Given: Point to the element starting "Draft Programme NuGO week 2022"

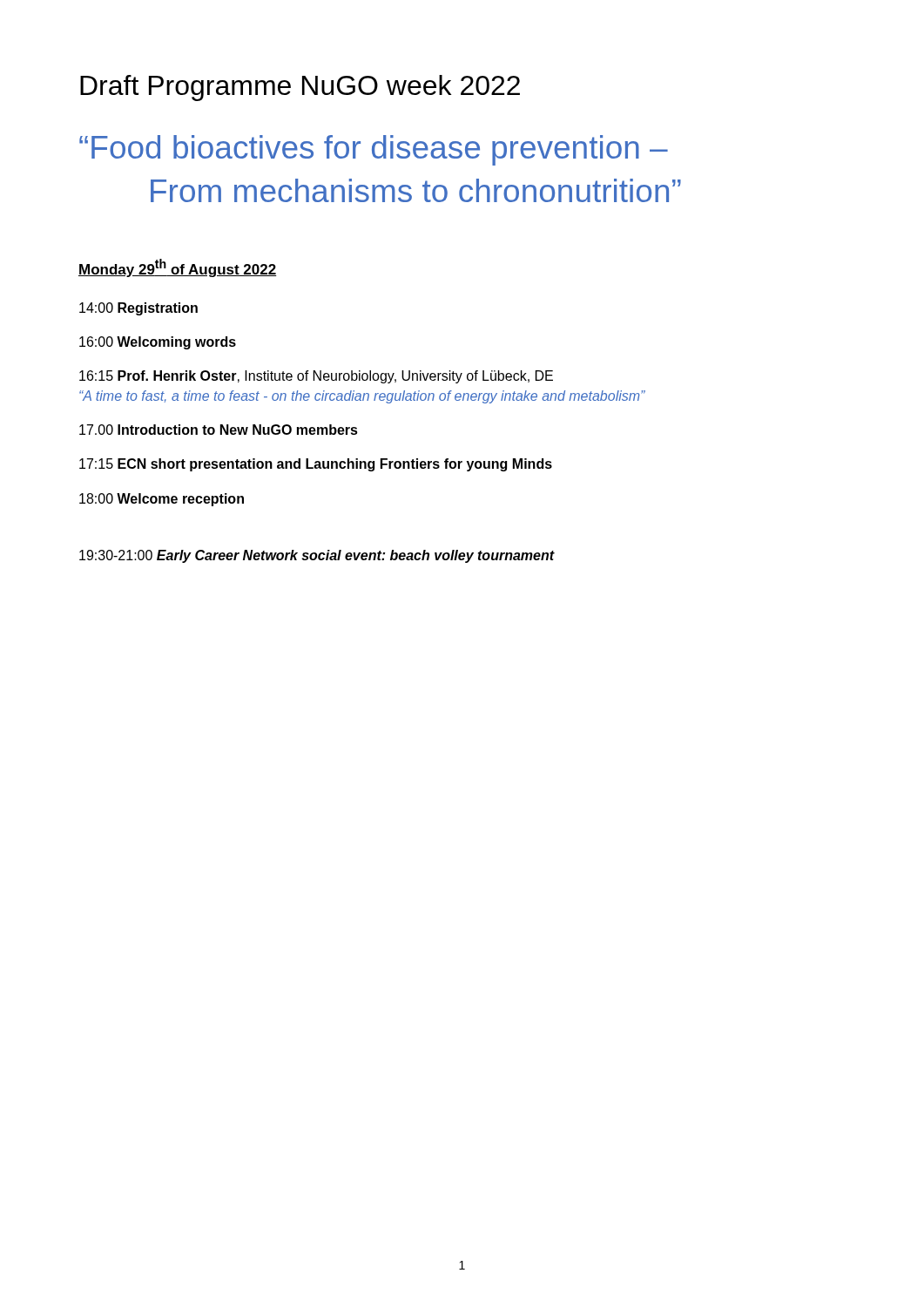Looking at the screenshot, I should tap(300, 85).
